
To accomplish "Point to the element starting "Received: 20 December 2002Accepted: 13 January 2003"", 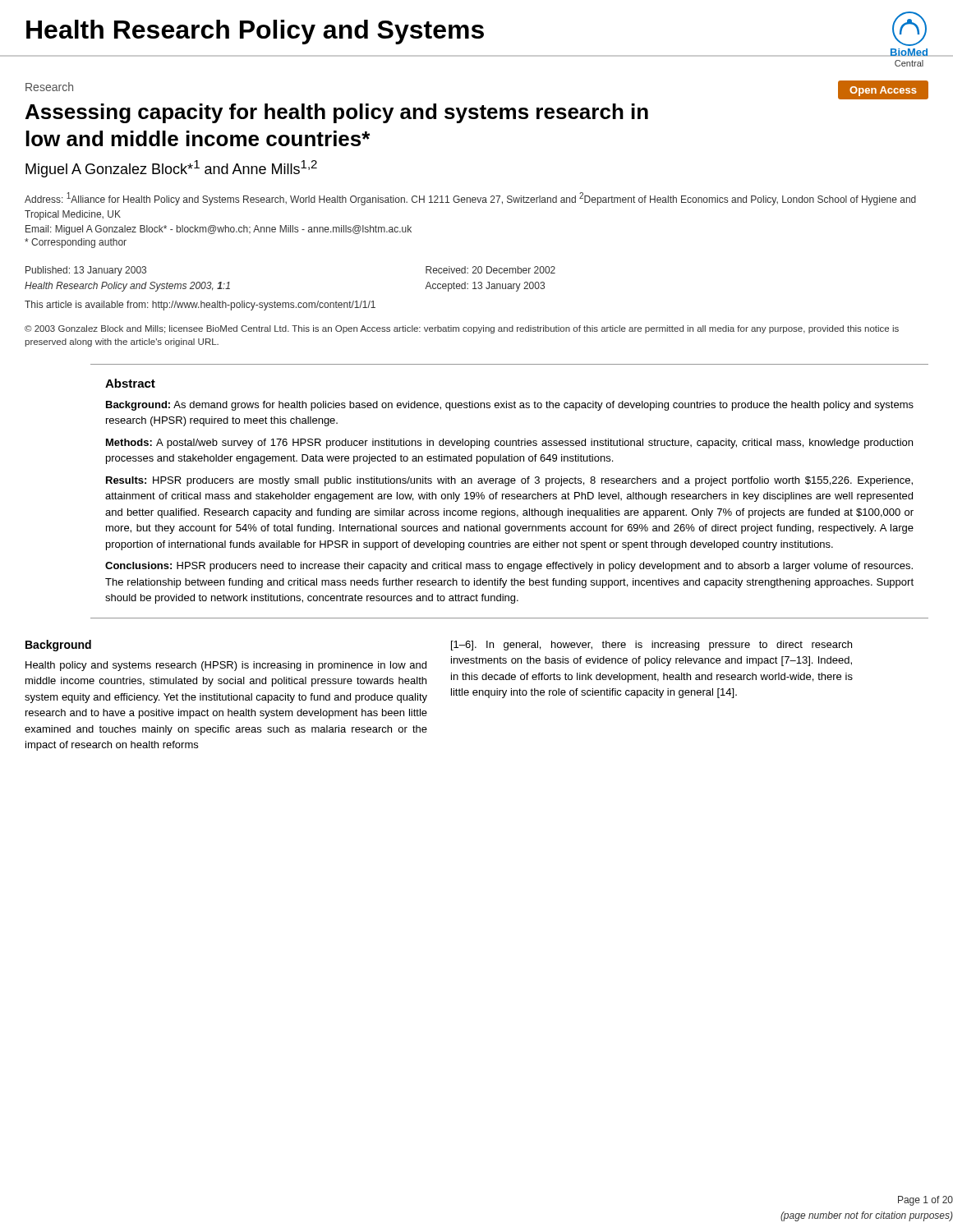I will click(x=490, y=278).
